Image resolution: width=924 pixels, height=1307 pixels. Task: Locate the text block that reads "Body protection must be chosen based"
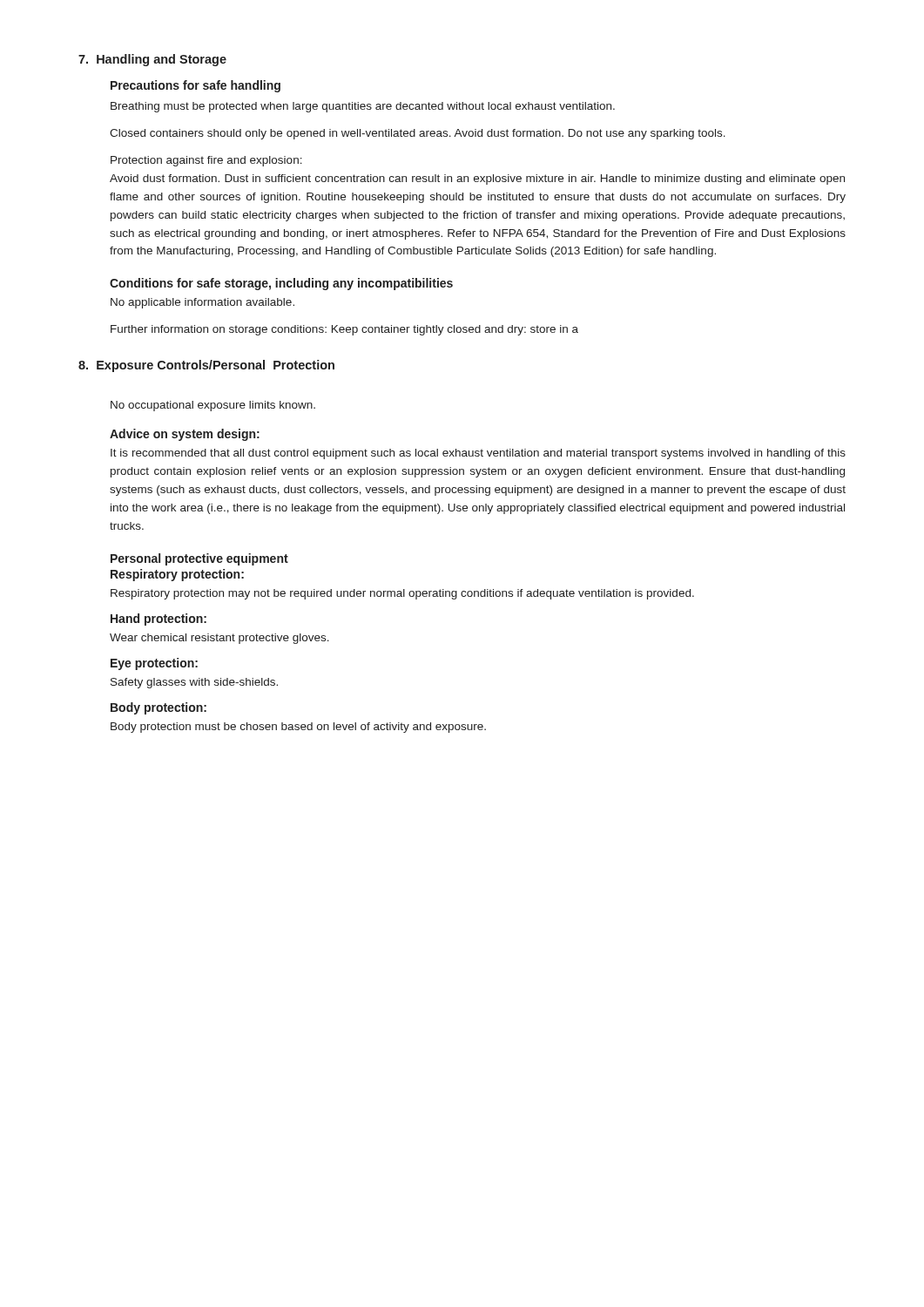click(298, 726)
